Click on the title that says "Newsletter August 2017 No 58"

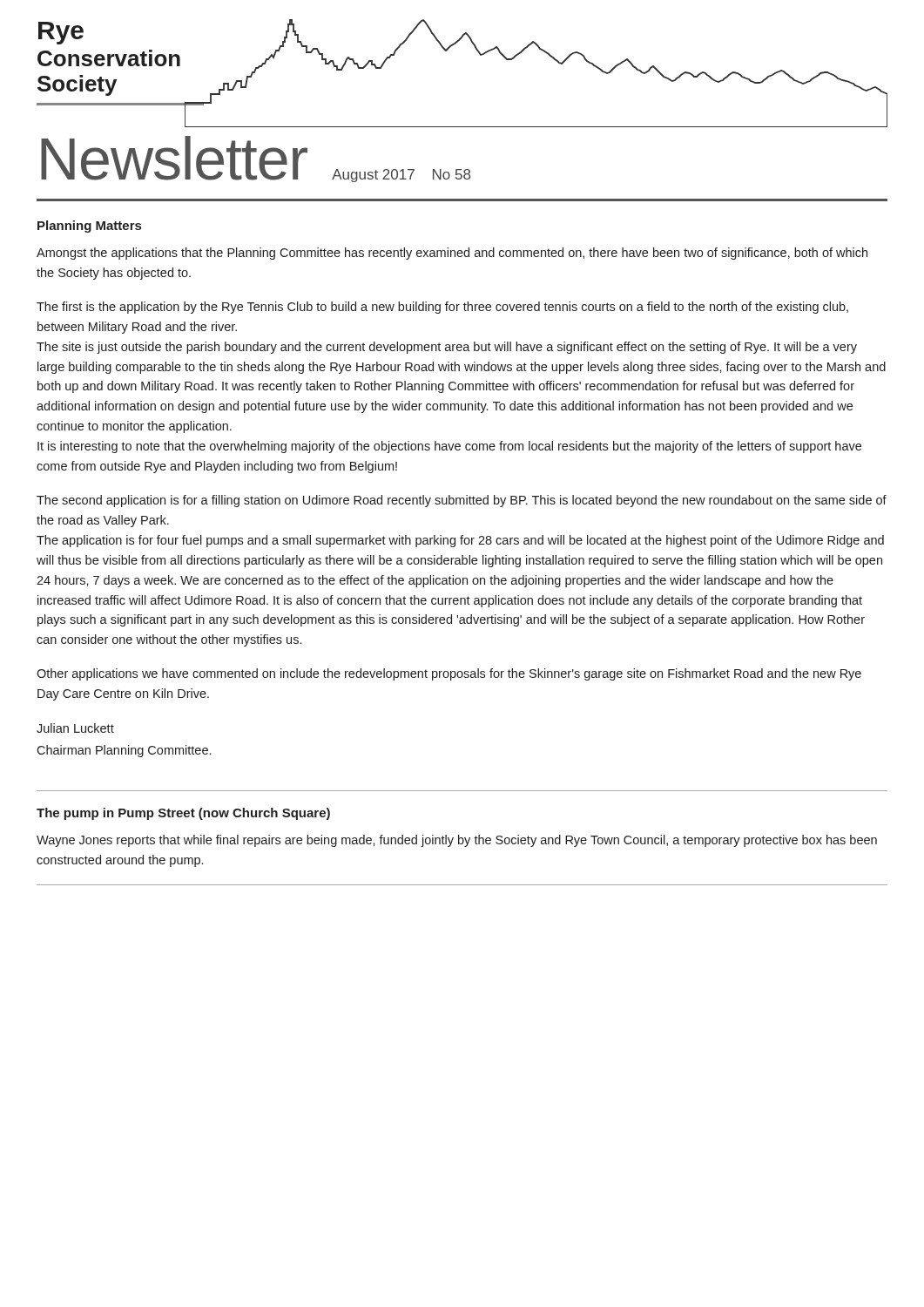tap(254, 159)
